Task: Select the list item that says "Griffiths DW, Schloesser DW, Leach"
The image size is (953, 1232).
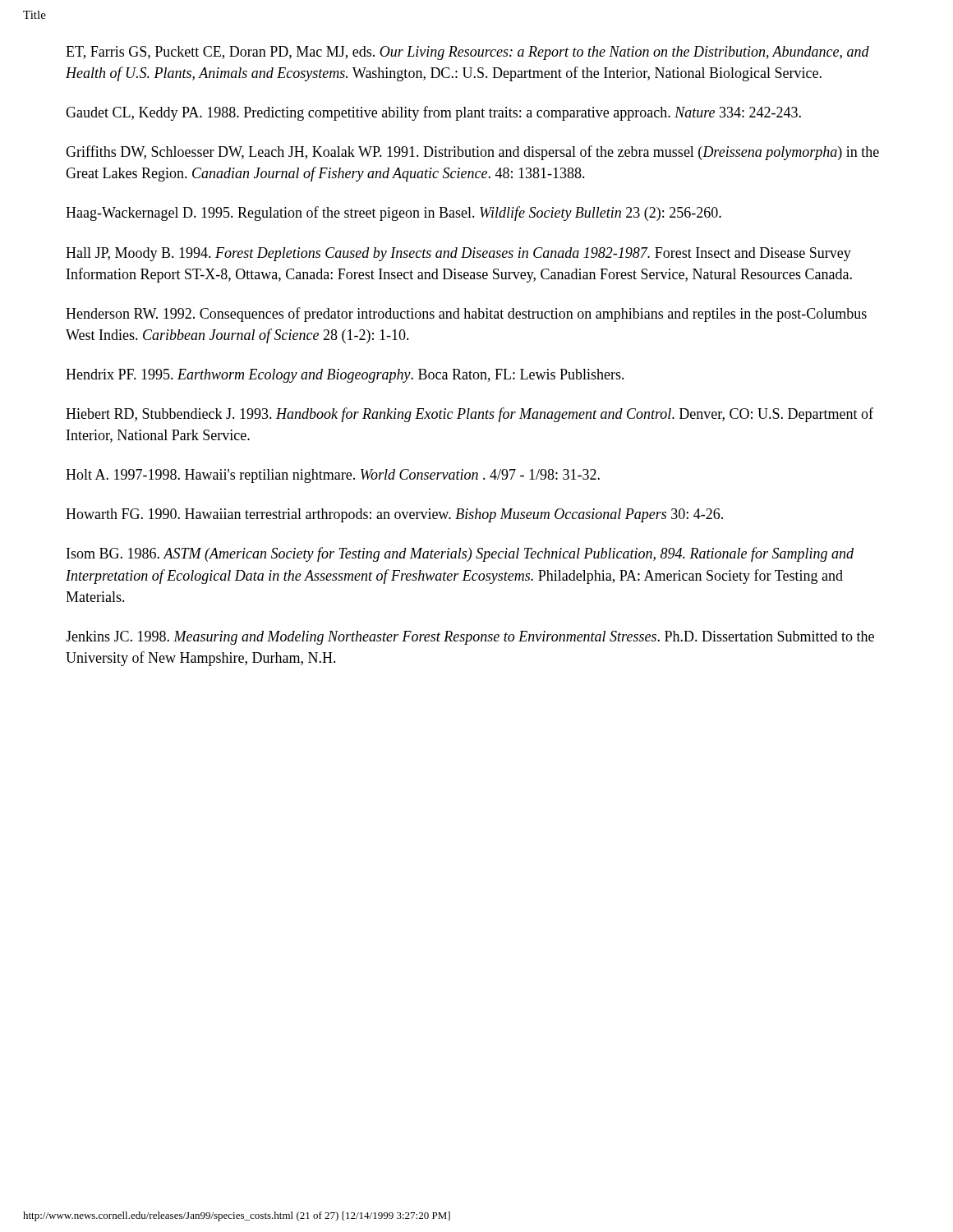Action: [x=472, y=163]
